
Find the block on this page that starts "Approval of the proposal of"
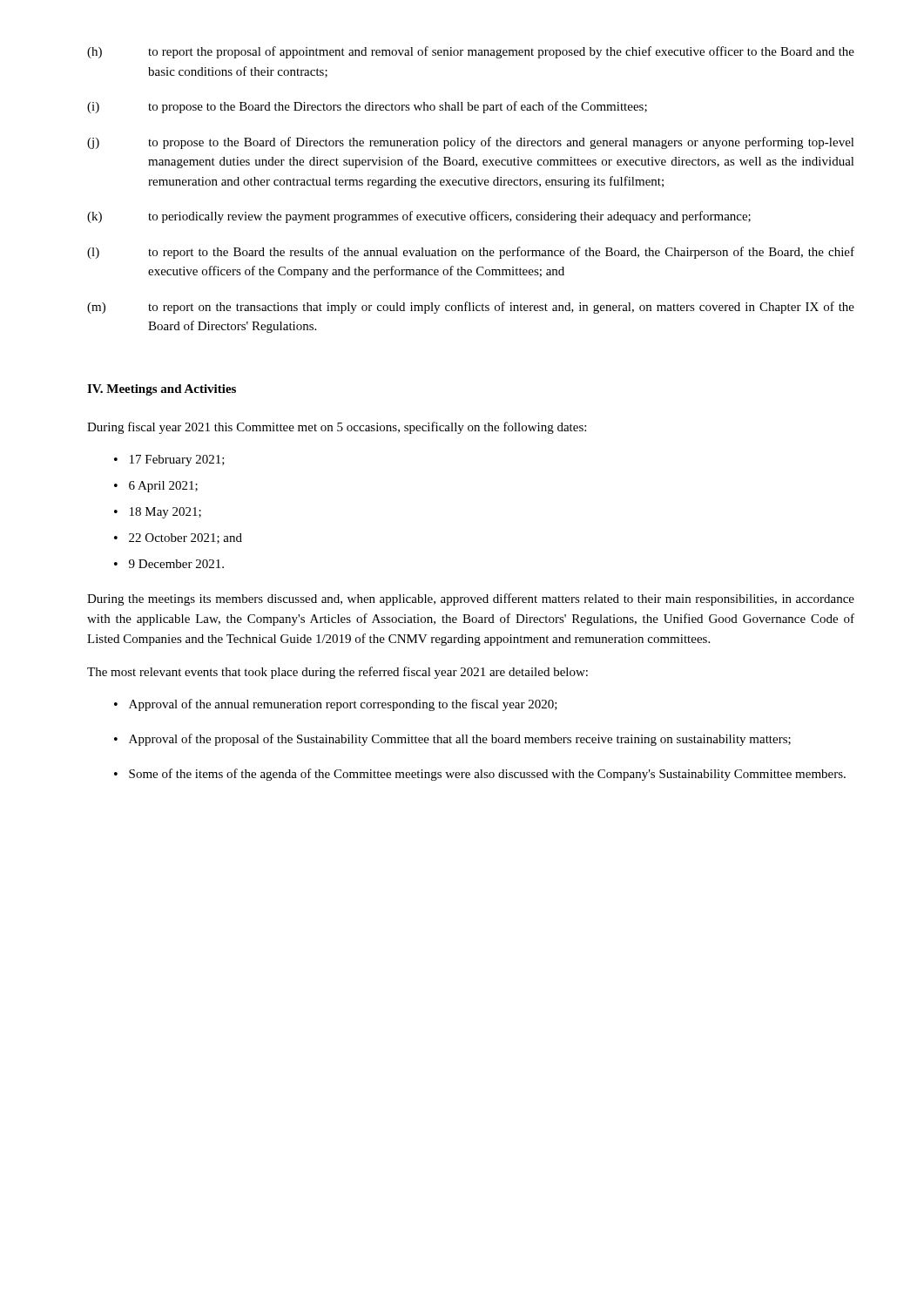[460, 739]
